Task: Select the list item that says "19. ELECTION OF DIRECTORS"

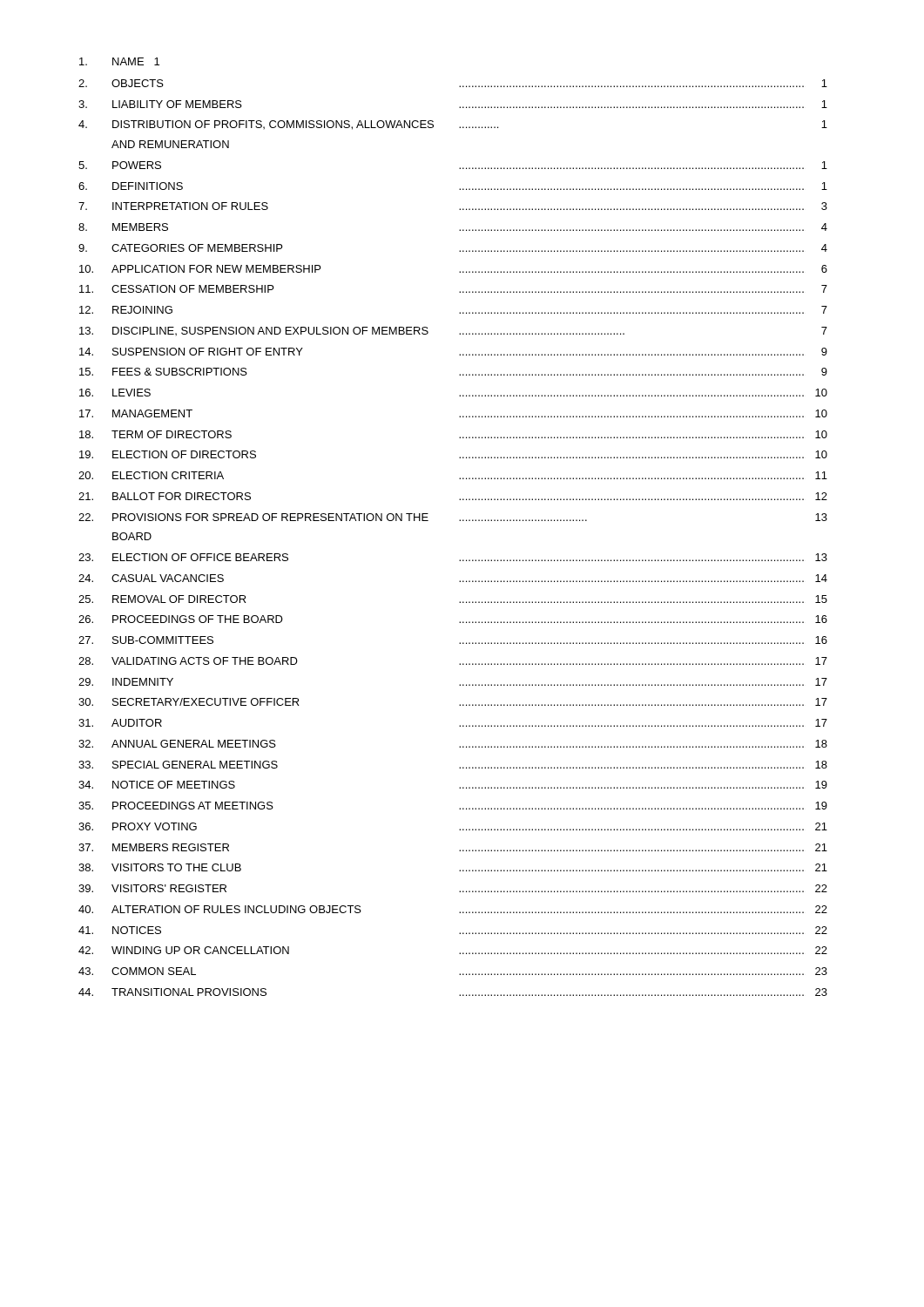Action: click(x=453, y=455)
